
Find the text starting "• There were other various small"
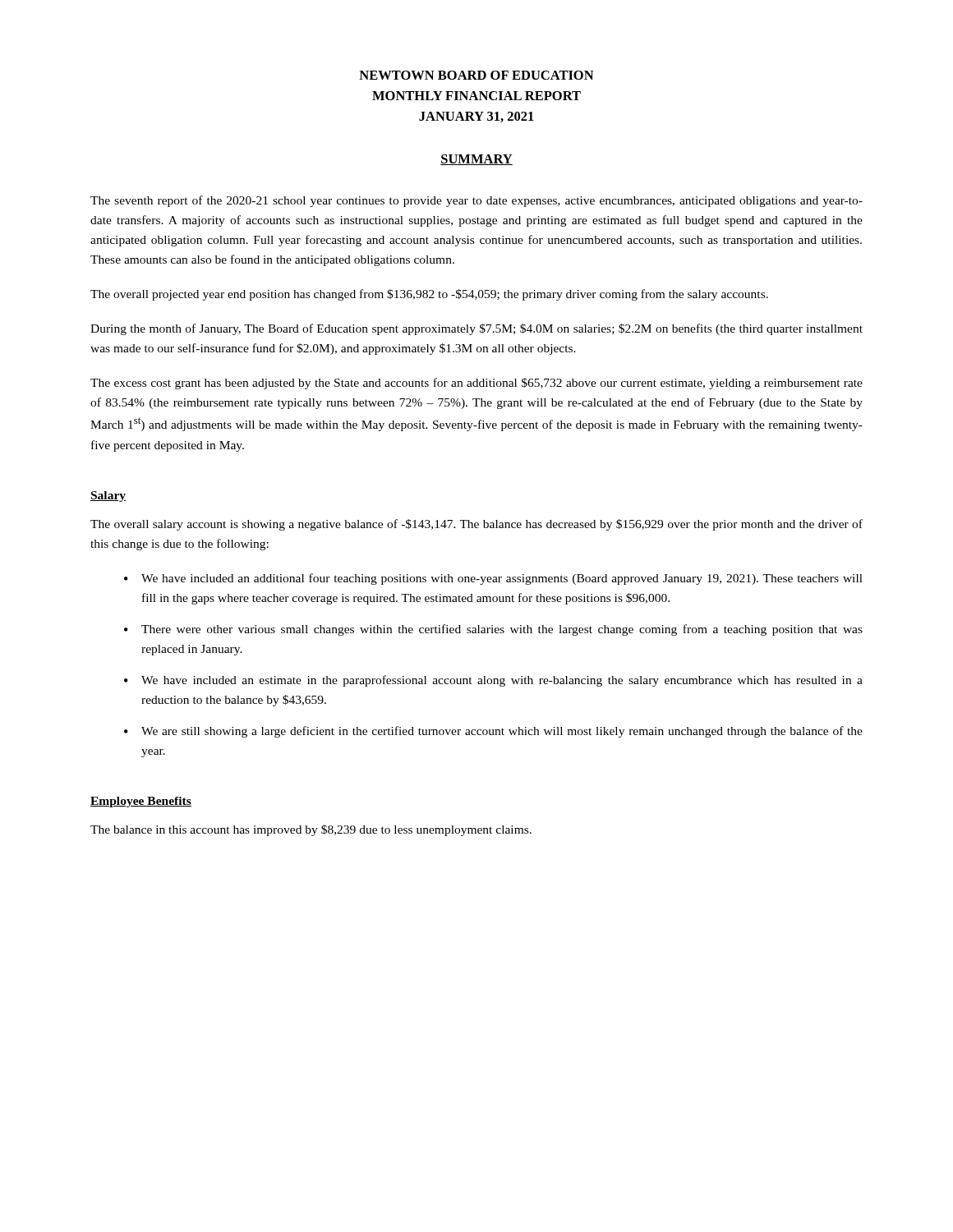[x=493, y=639]
